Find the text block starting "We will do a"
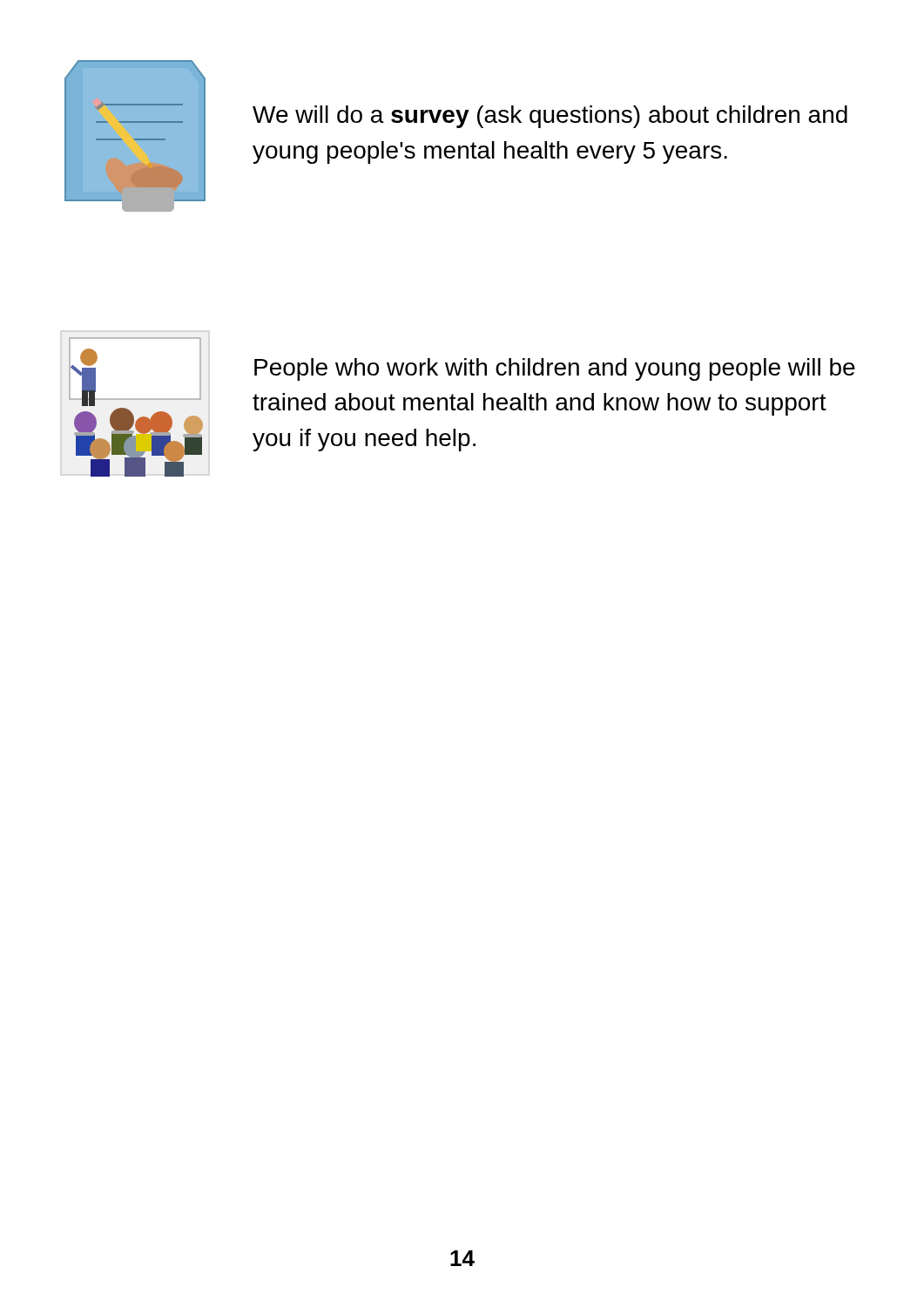 click(x=551, y=132)
